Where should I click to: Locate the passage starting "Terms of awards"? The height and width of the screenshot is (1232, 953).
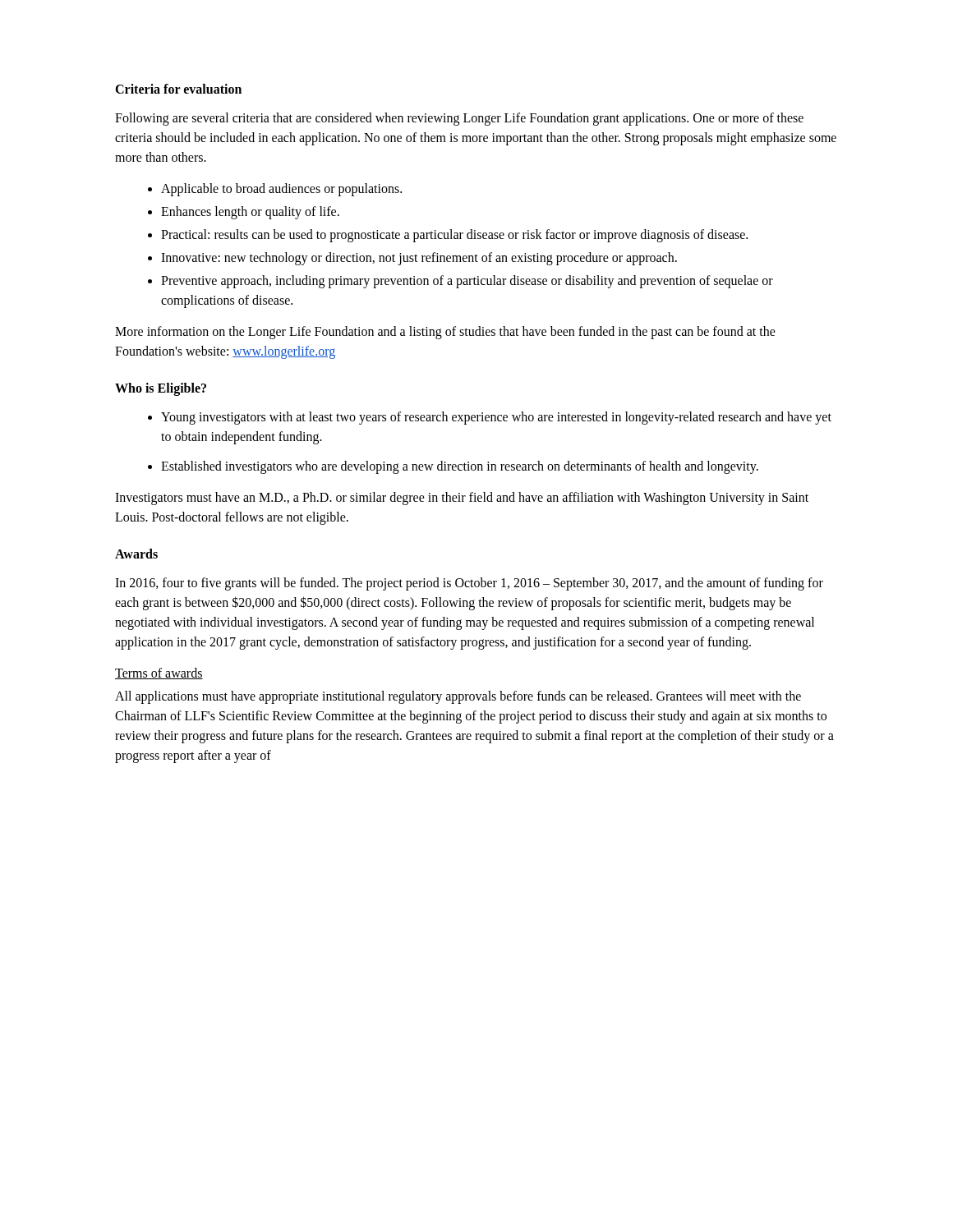[x=159, y=673]
